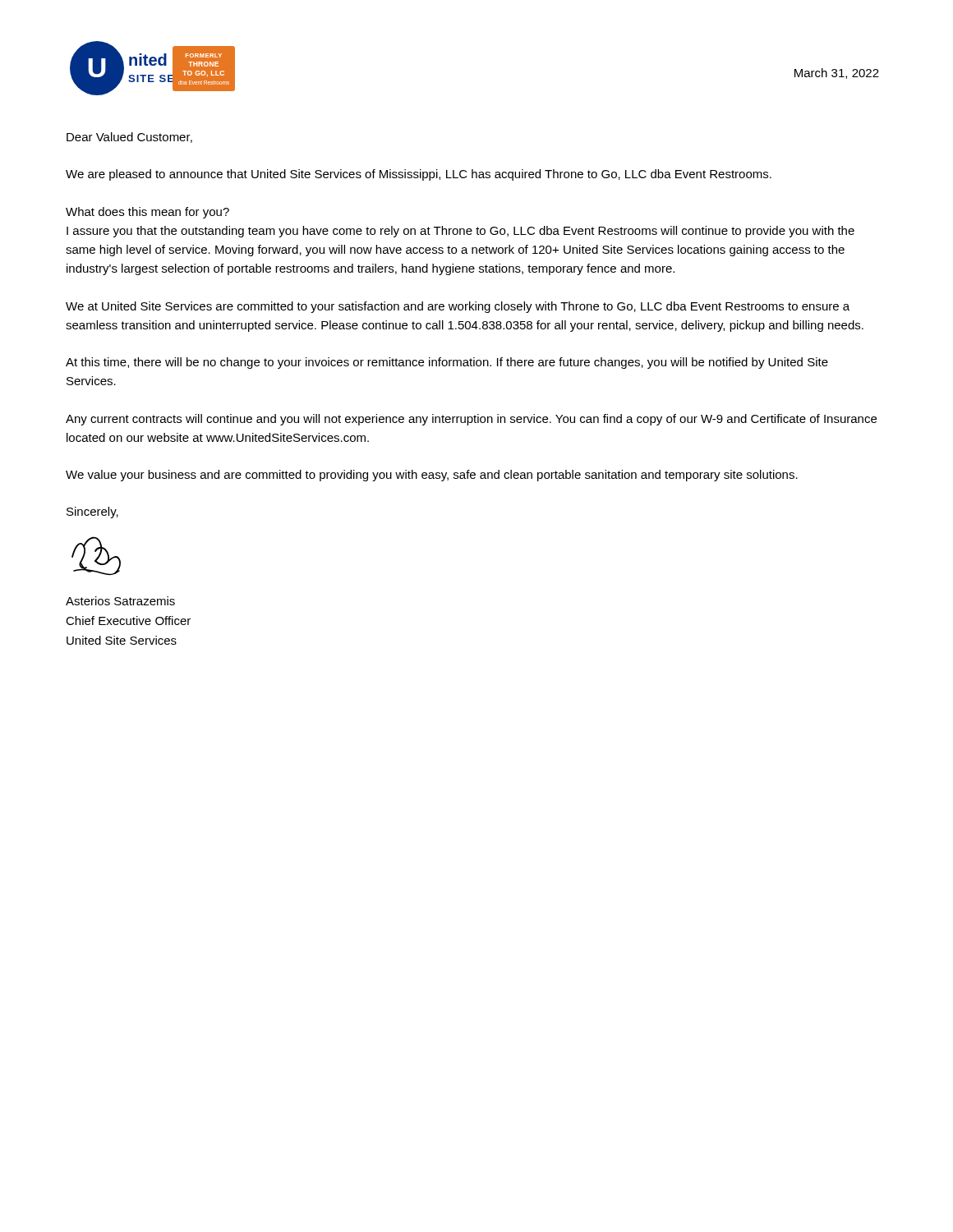Find the illustration

(472, 558)
